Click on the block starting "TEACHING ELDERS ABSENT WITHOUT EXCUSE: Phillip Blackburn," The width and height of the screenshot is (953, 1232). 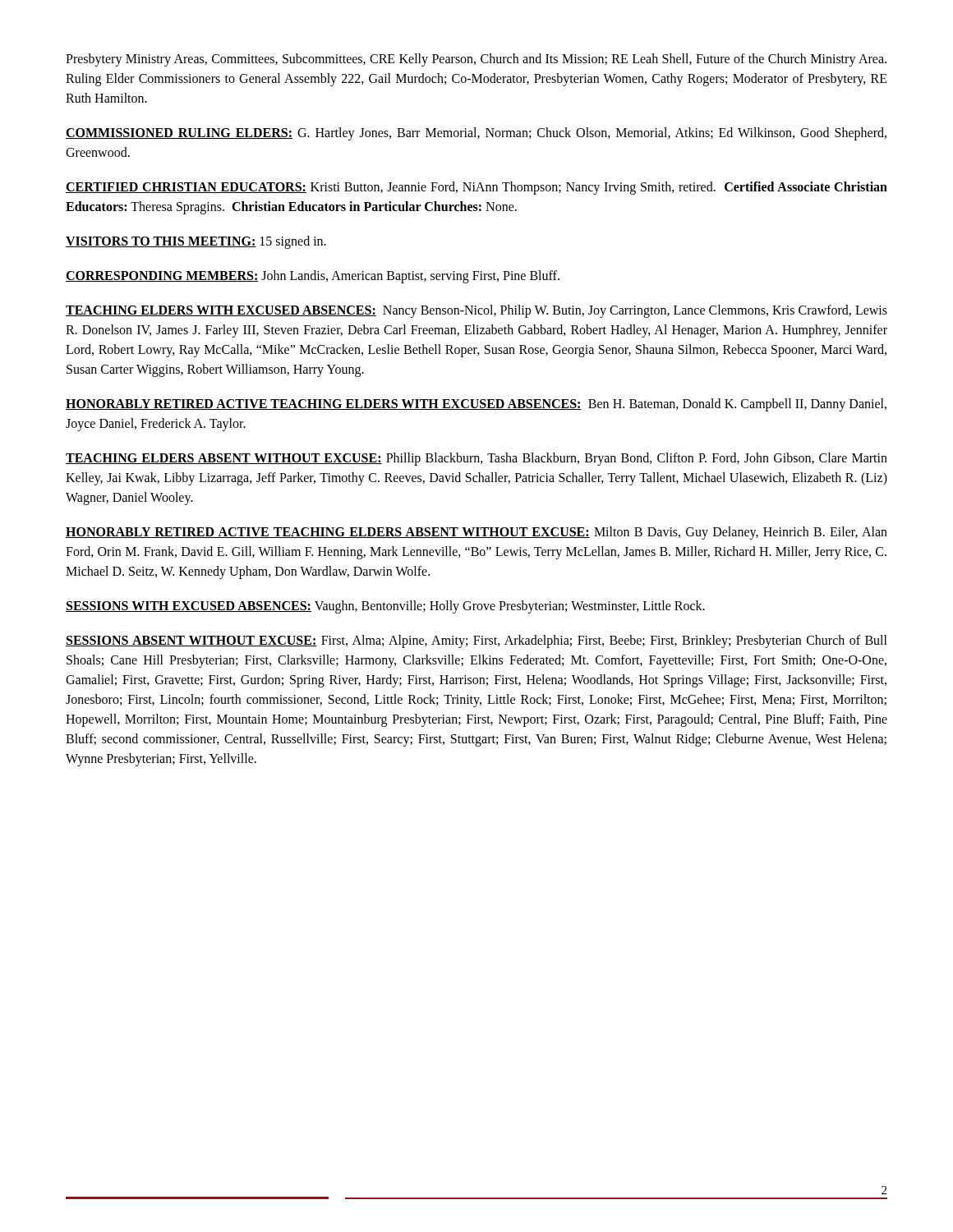coord(476,478)
